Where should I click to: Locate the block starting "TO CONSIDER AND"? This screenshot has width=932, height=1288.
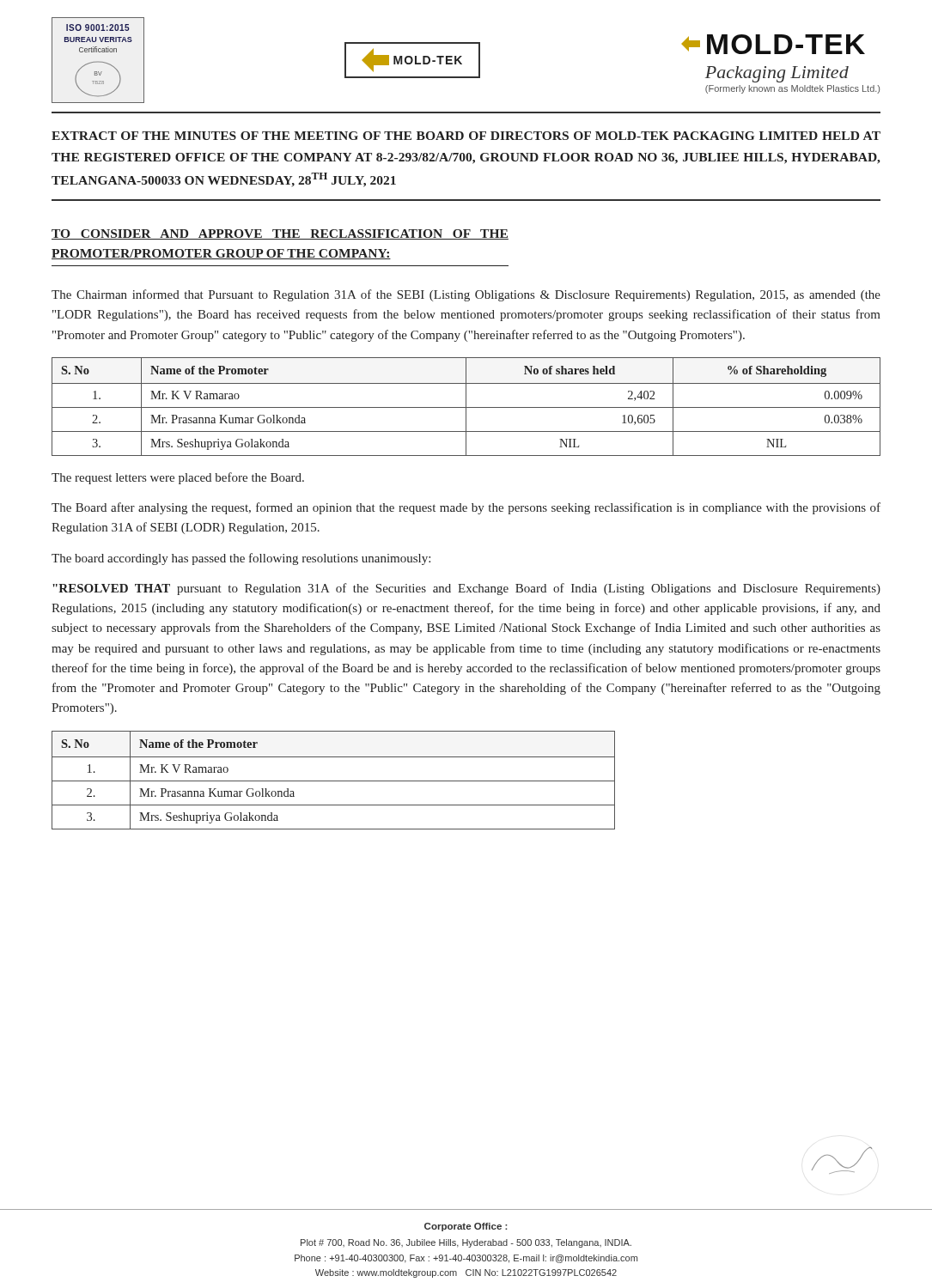click(280, 243)
